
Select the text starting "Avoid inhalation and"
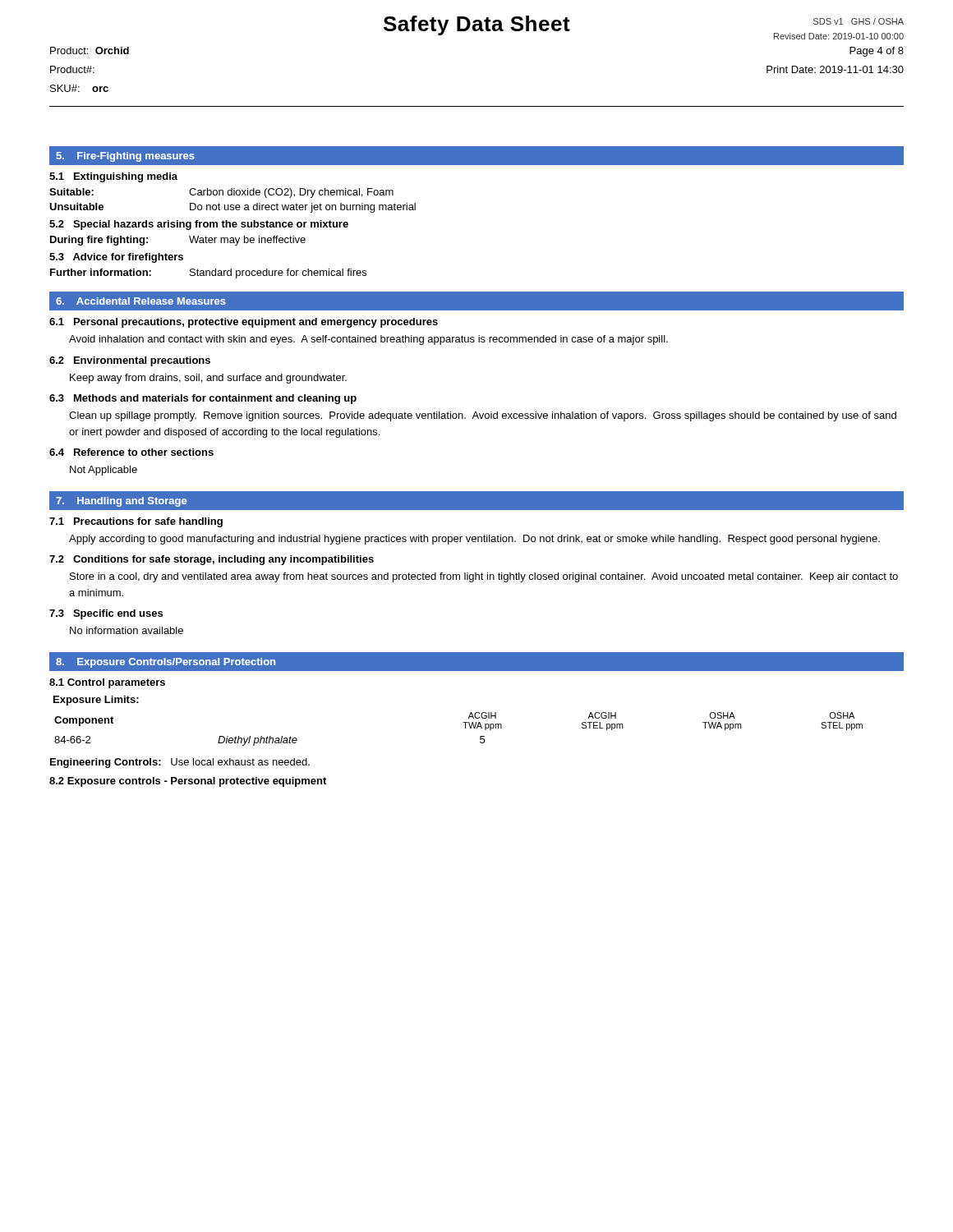[369, 339]
